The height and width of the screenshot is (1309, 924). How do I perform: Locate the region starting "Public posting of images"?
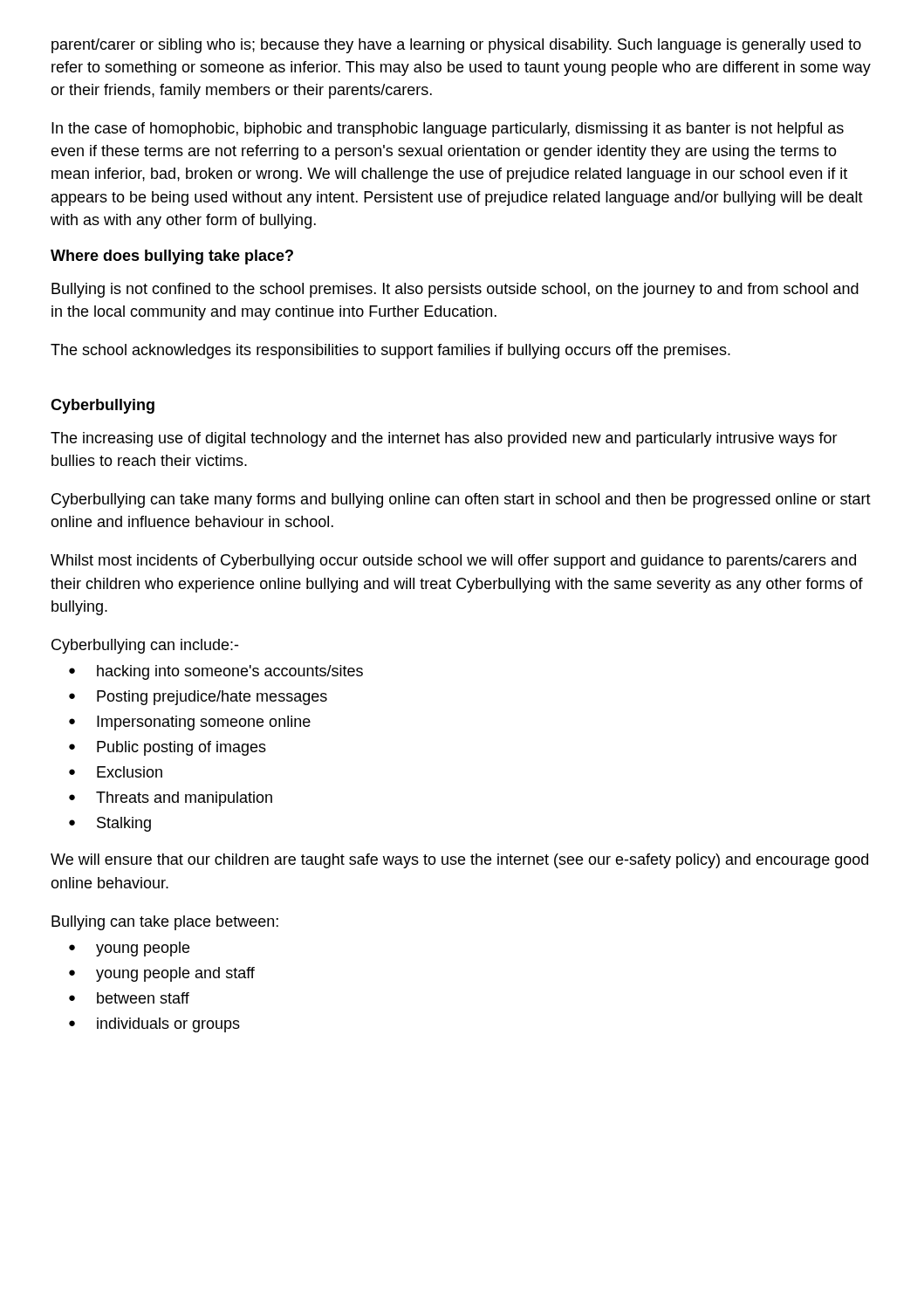click(x=181, y=747)
